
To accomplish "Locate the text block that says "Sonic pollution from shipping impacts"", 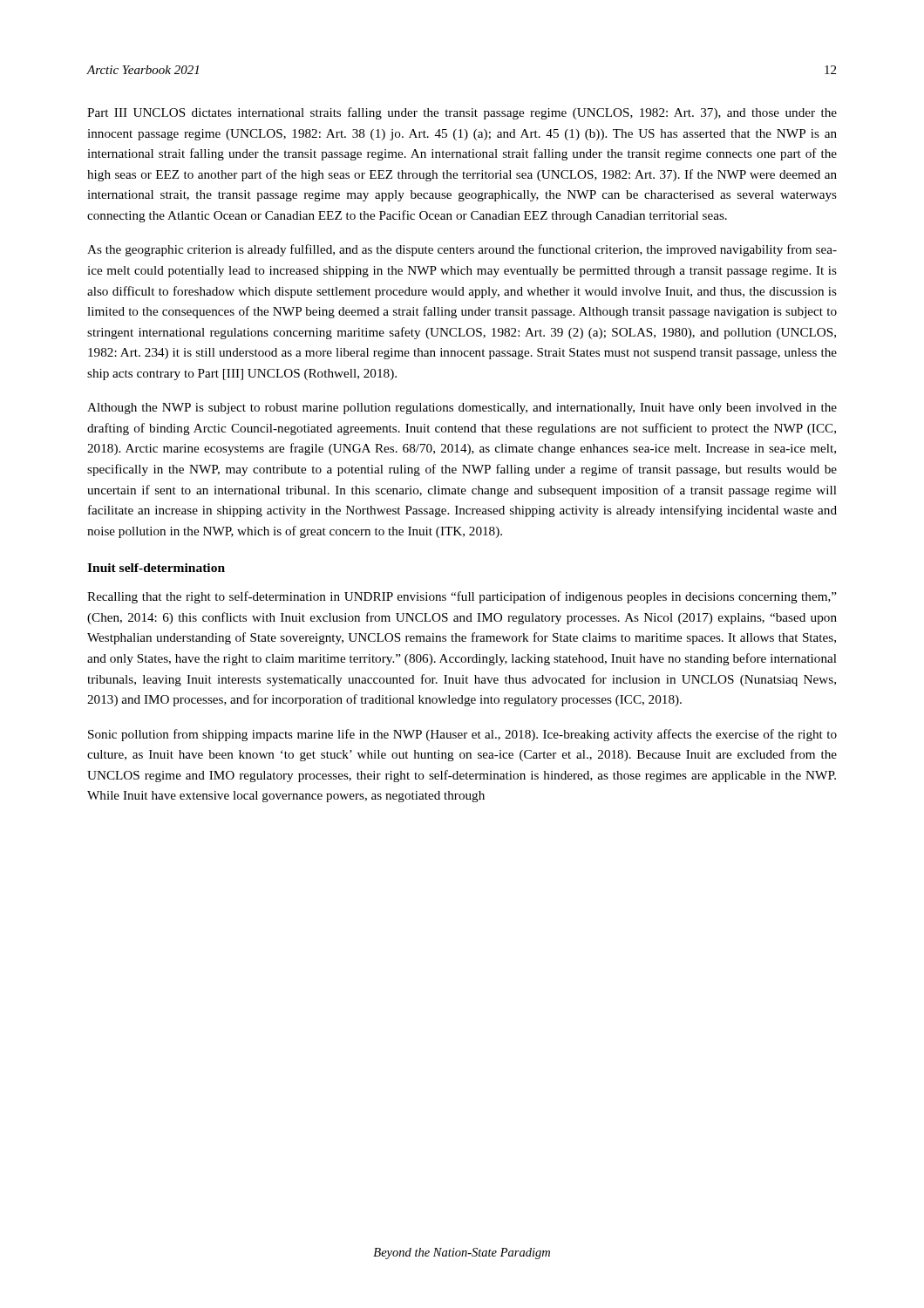I will coord(462,764).
